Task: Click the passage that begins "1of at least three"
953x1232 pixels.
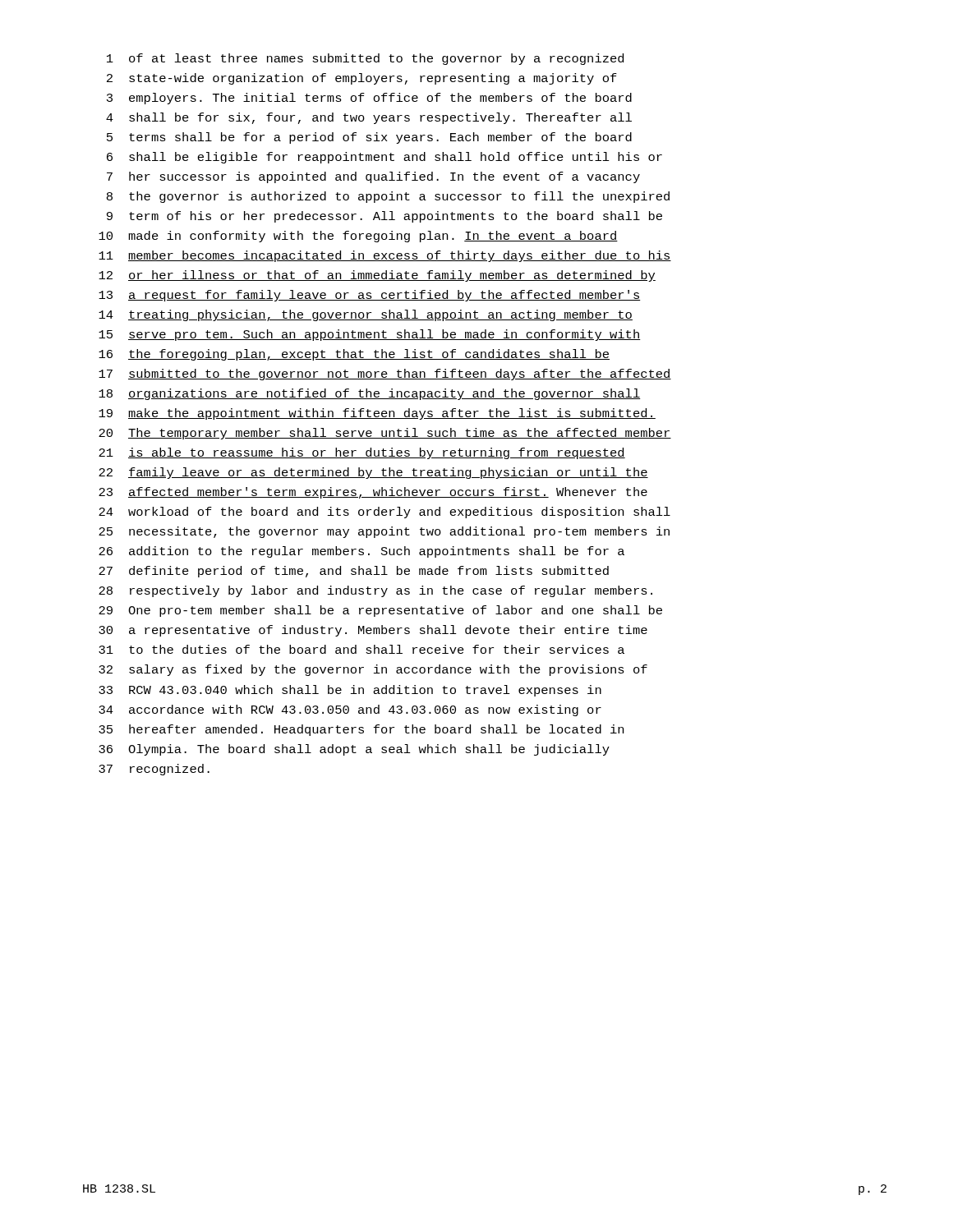Action: [485, 414]
